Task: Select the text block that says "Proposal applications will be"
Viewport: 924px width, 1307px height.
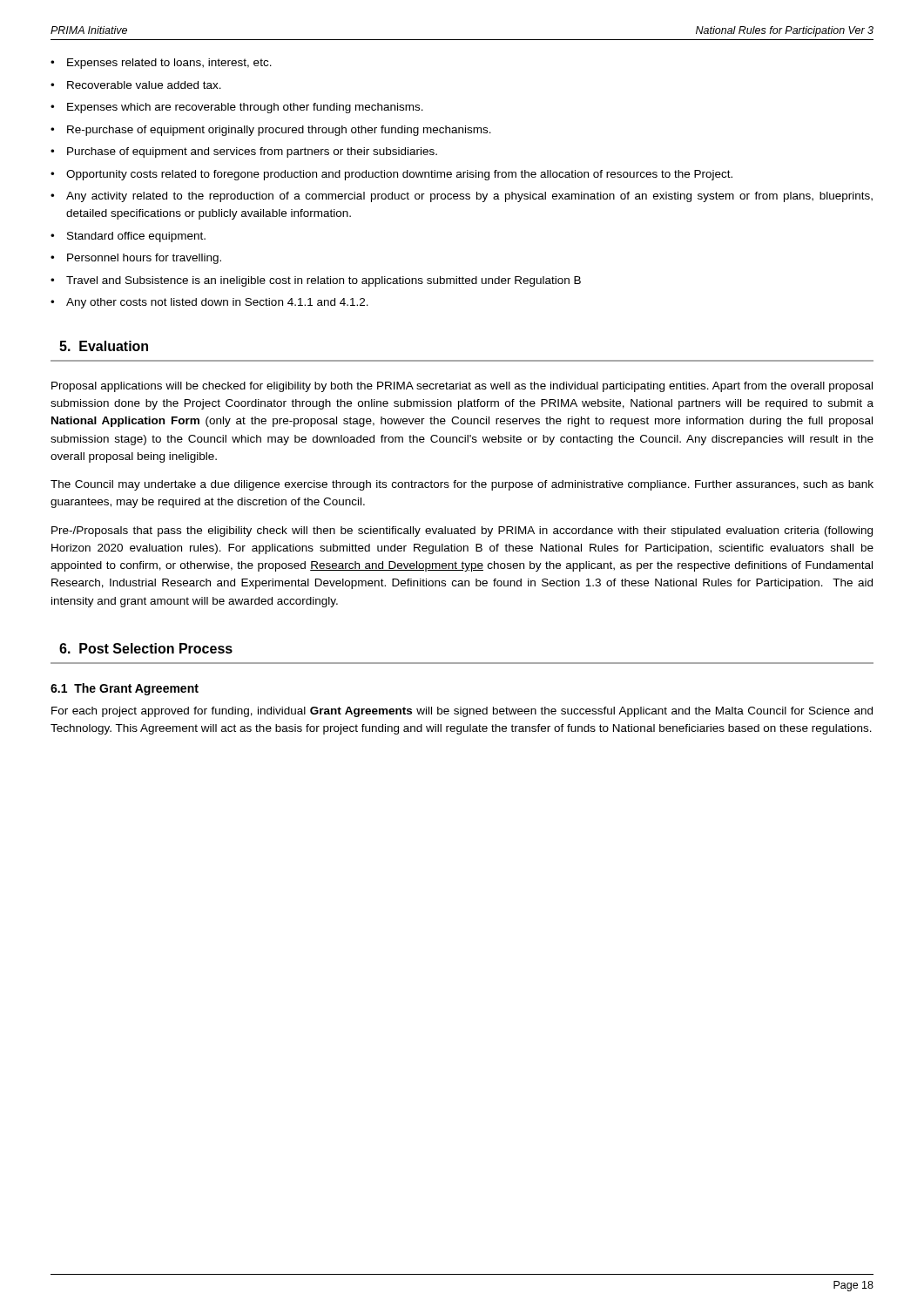Action: pos(462,421)
